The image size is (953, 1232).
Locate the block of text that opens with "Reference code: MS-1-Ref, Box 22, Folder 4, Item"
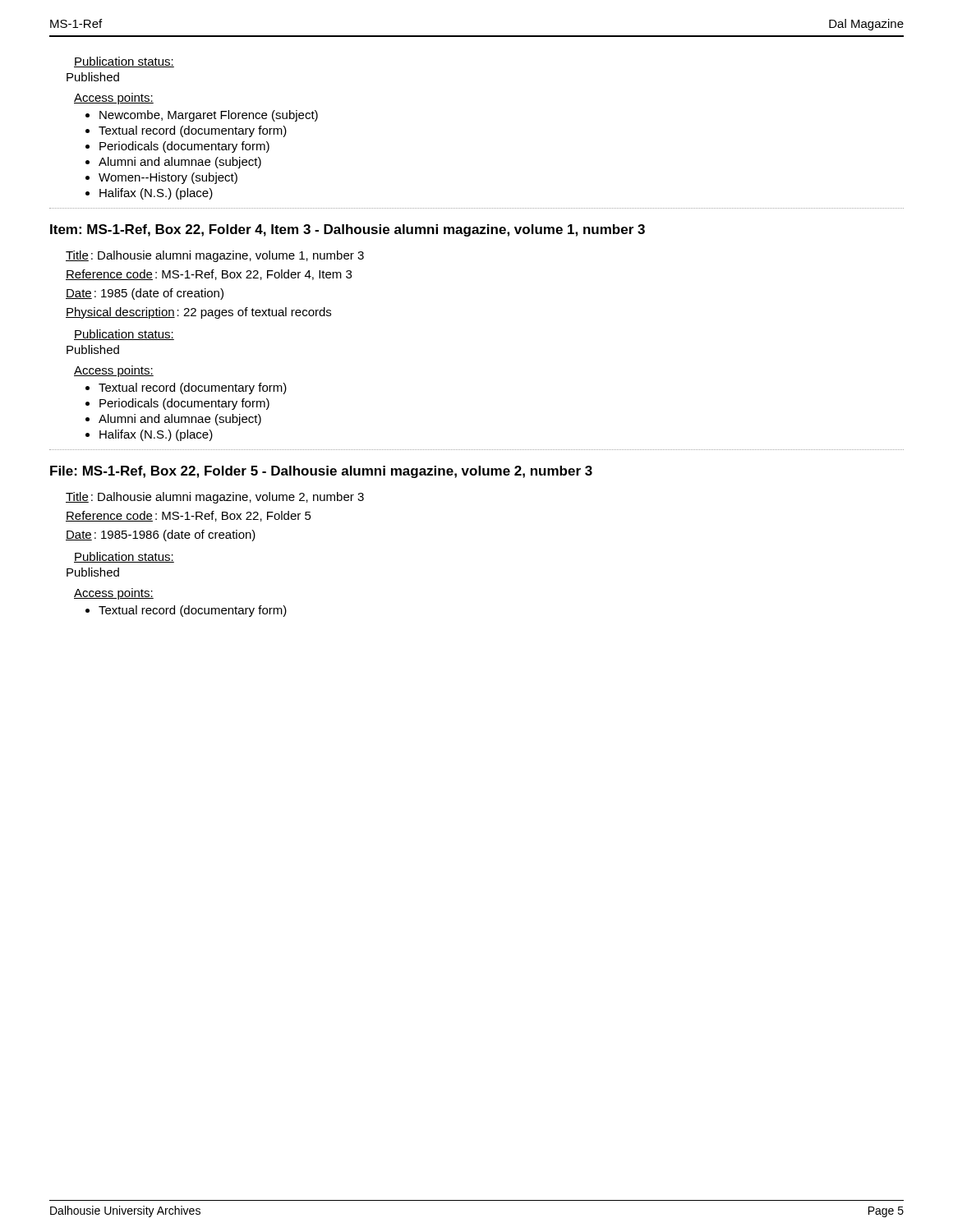209,274
